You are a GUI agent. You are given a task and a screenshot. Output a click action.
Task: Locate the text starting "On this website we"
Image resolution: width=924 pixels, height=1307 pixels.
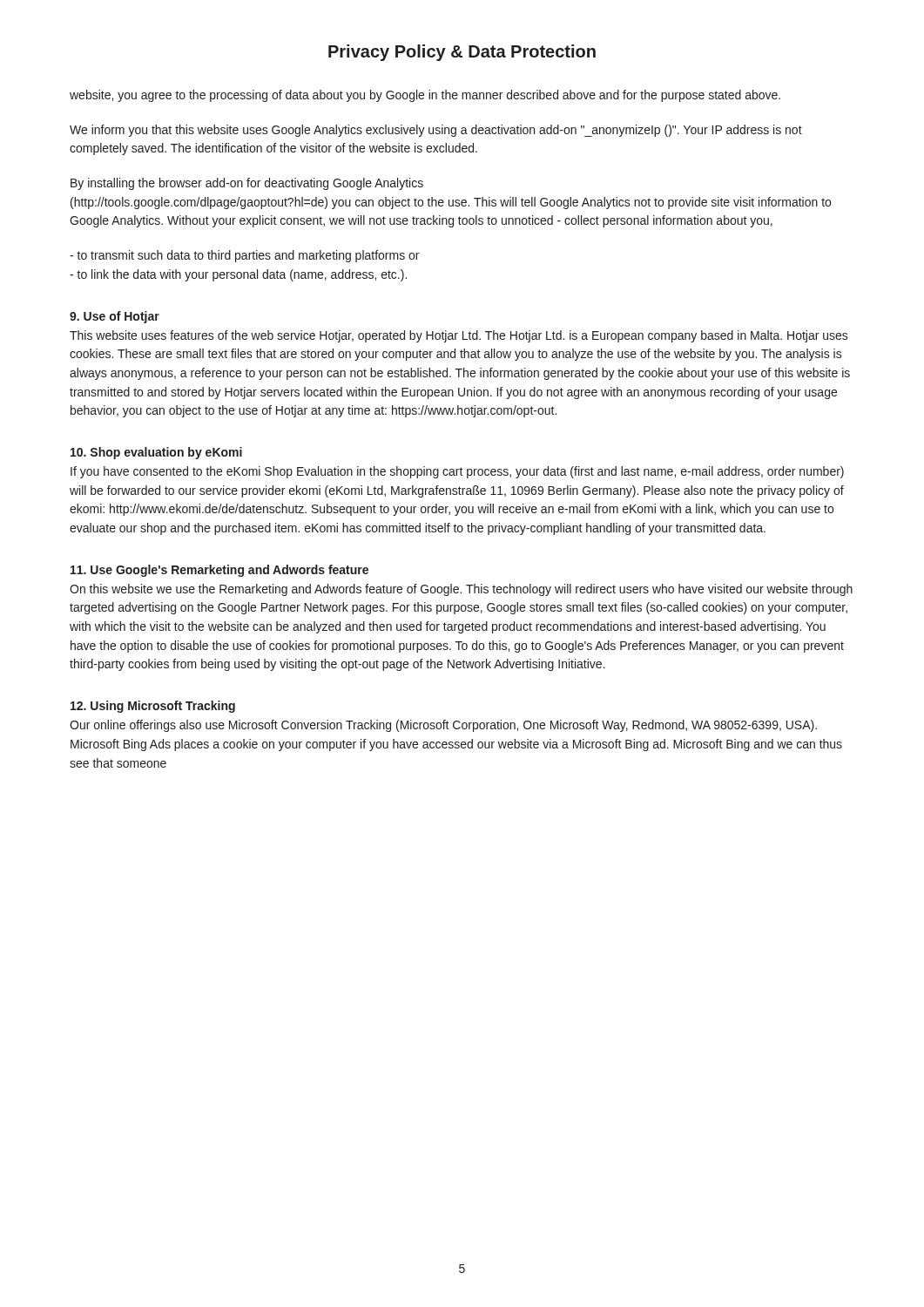tap(461, 627)
